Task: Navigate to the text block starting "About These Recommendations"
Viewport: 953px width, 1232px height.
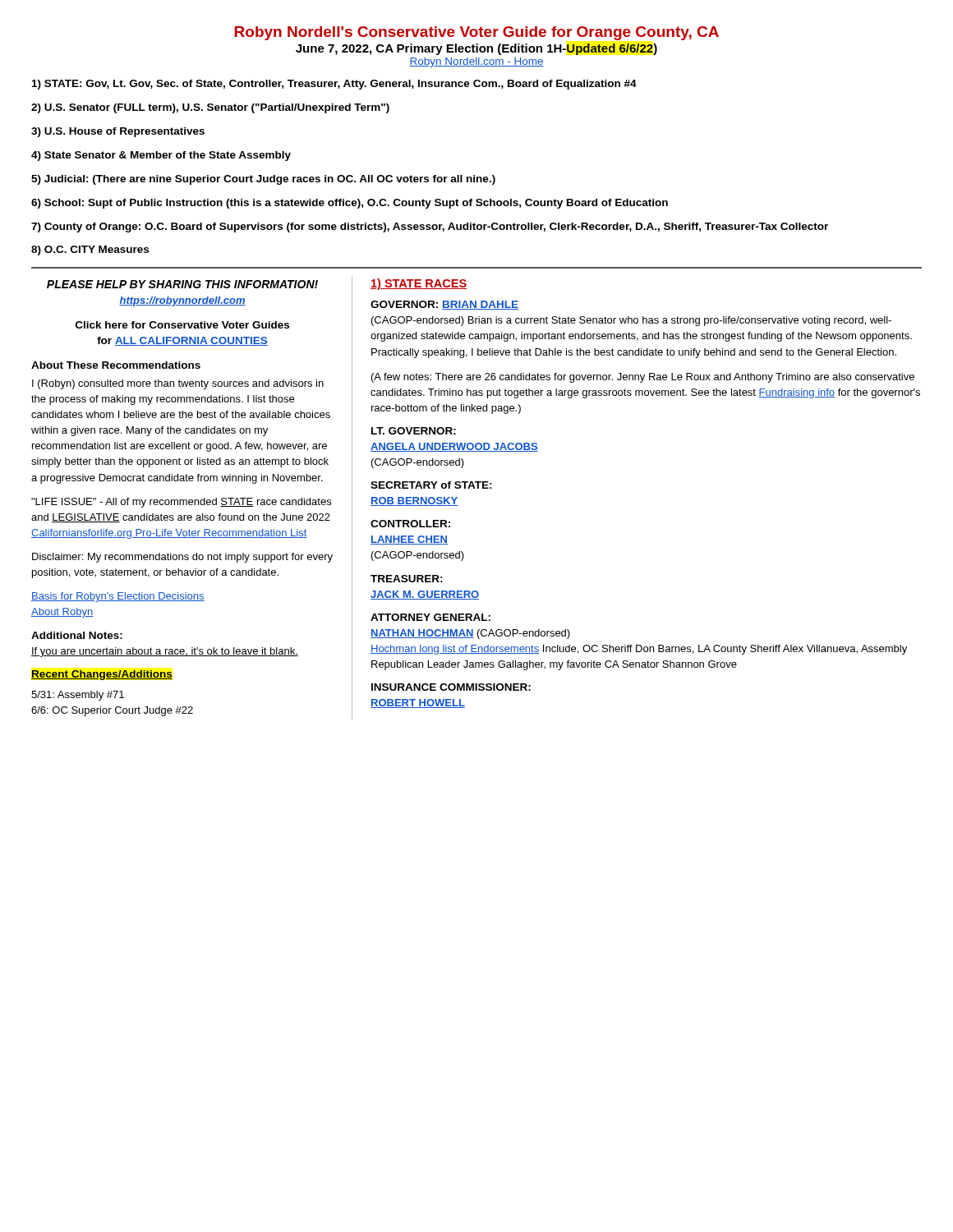Action: [x=116, y=365]
